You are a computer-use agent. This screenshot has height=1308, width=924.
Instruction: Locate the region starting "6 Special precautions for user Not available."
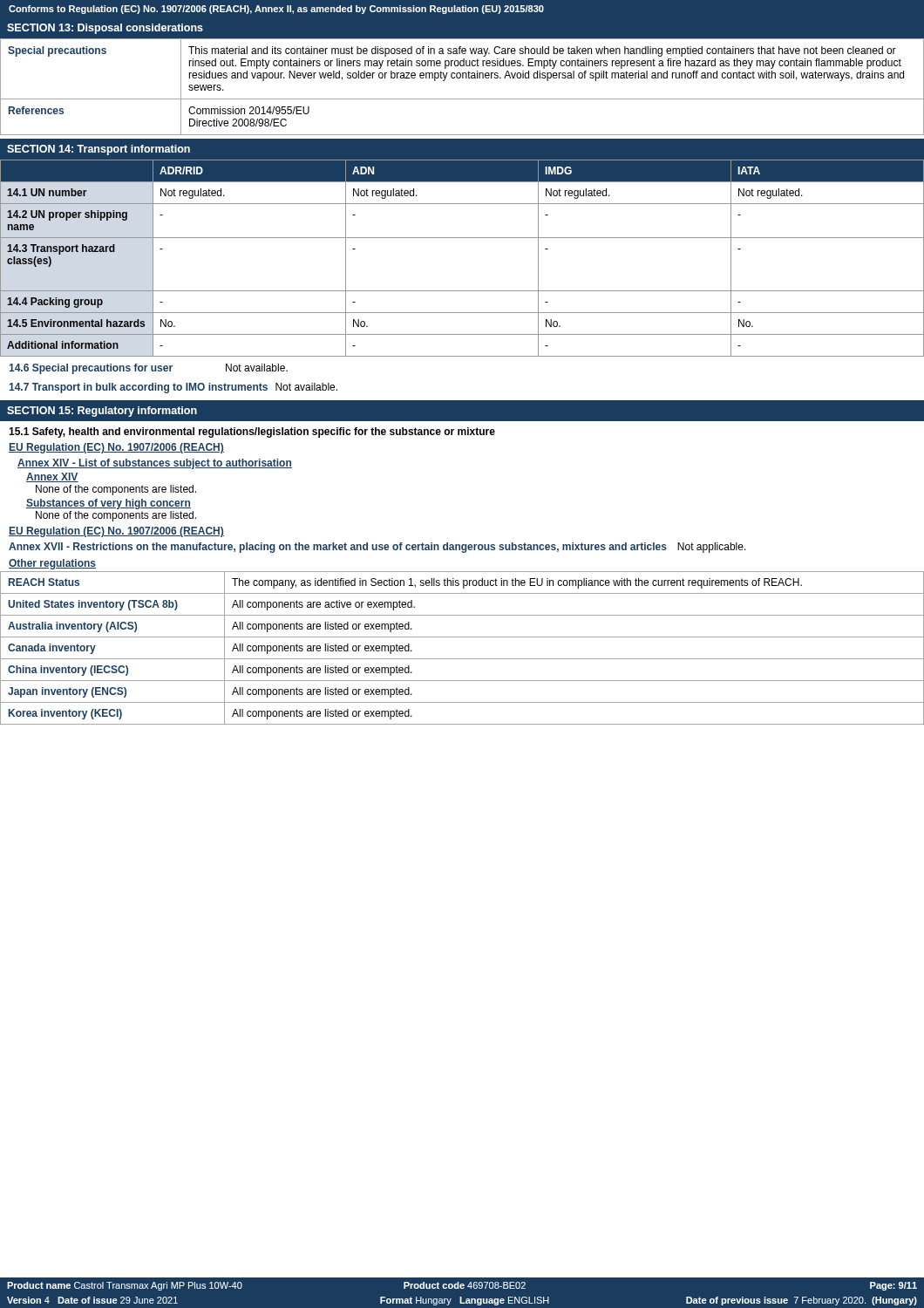[x=148, y=368]
